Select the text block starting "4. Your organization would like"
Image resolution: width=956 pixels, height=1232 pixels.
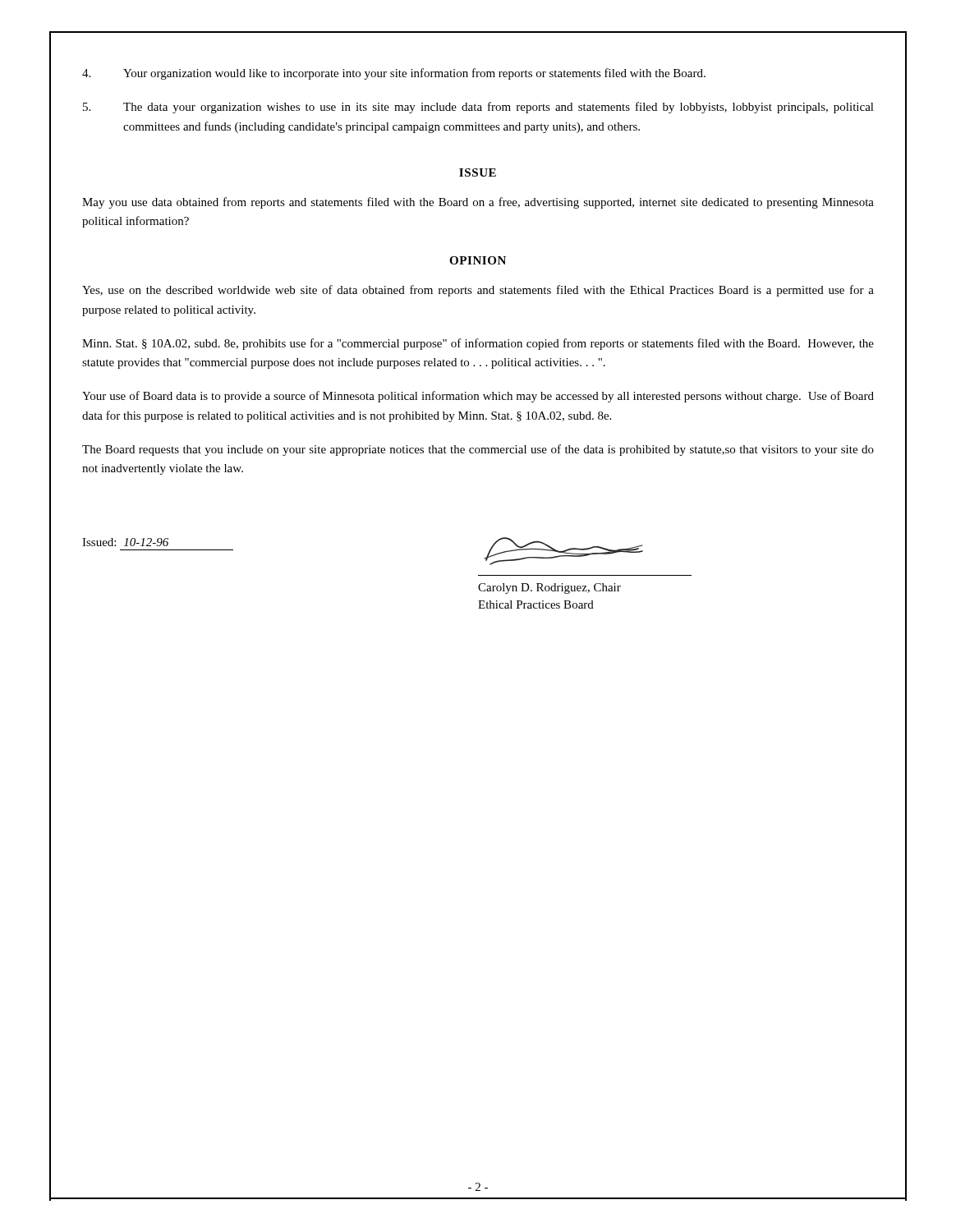478,74
